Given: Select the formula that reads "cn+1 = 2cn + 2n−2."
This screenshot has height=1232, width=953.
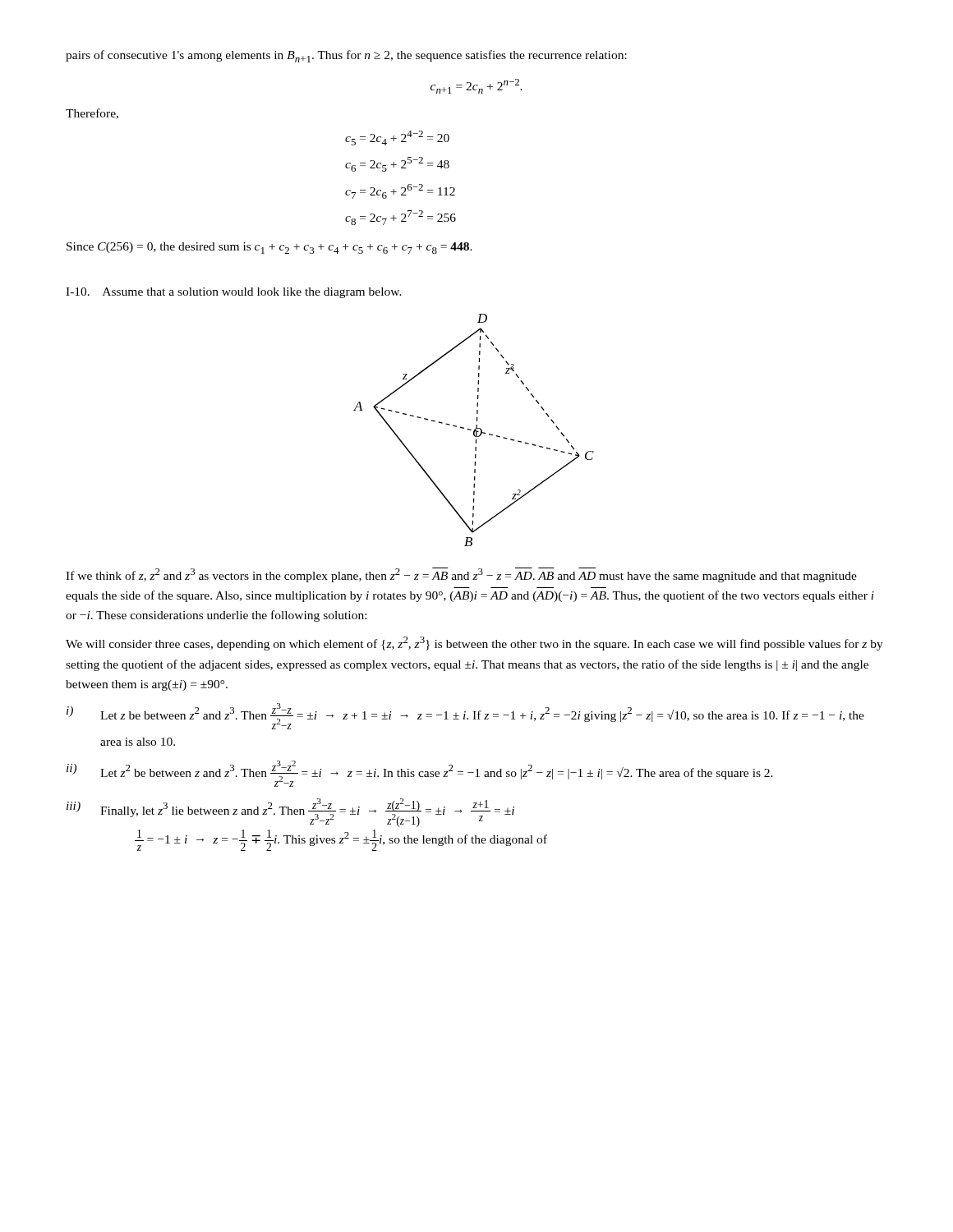Looking at the screenshot, I should 476,86.
